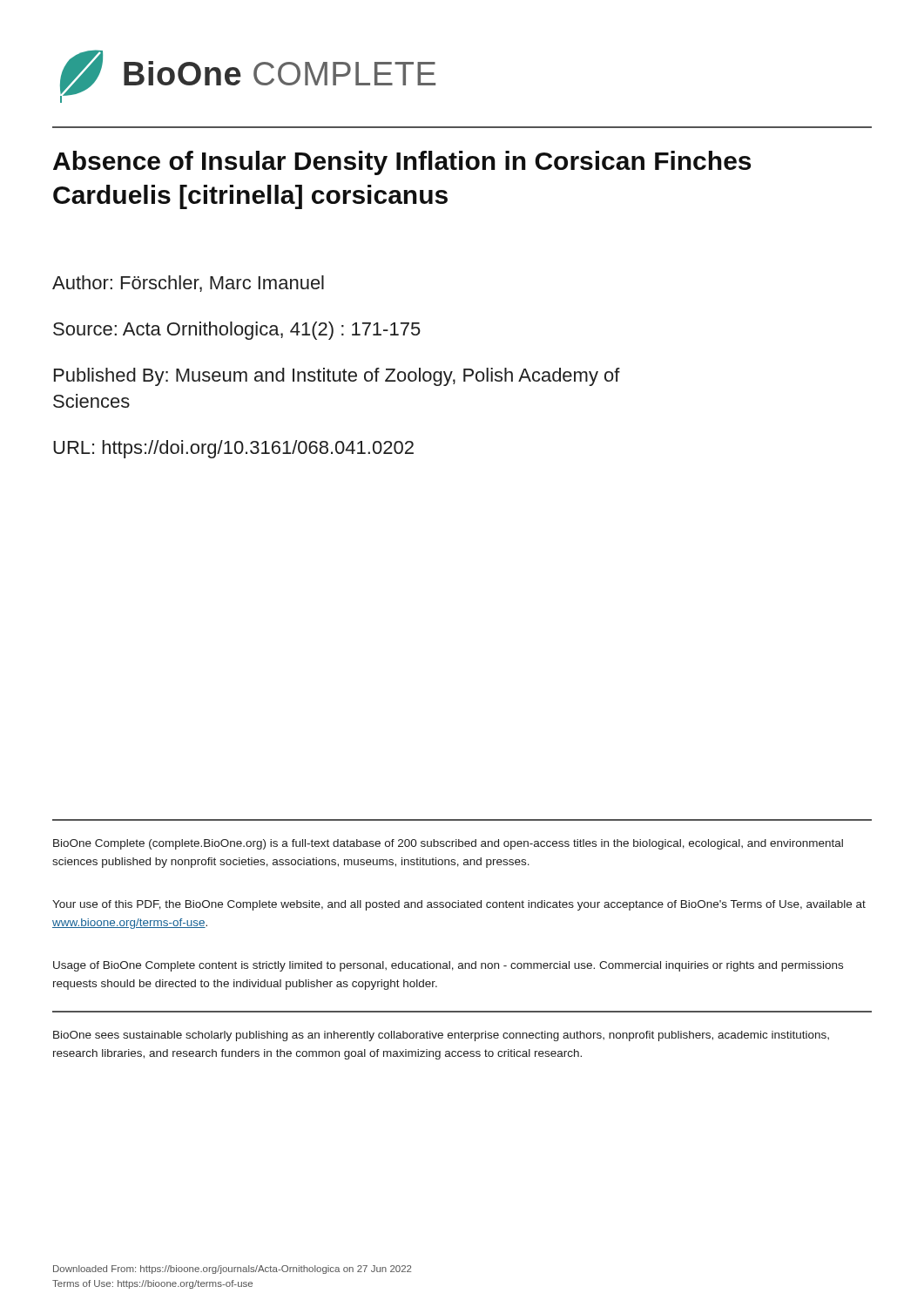Screen dimensions: 1307x924
Task: Select the text that reads "Author: Förschler, Marc Imanuel"
Action: point(189,283)
